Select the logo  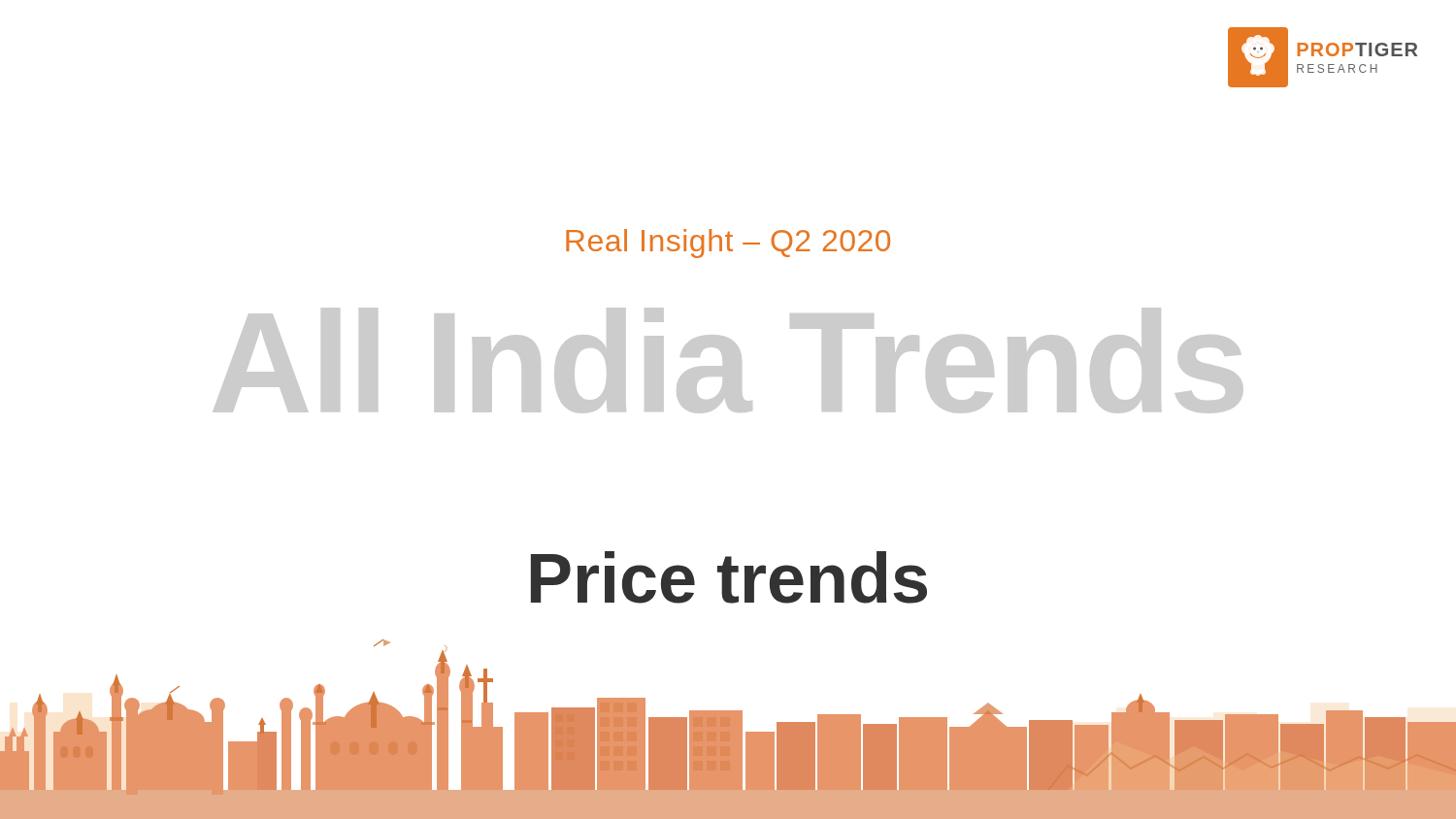(x=1324, y=57)
